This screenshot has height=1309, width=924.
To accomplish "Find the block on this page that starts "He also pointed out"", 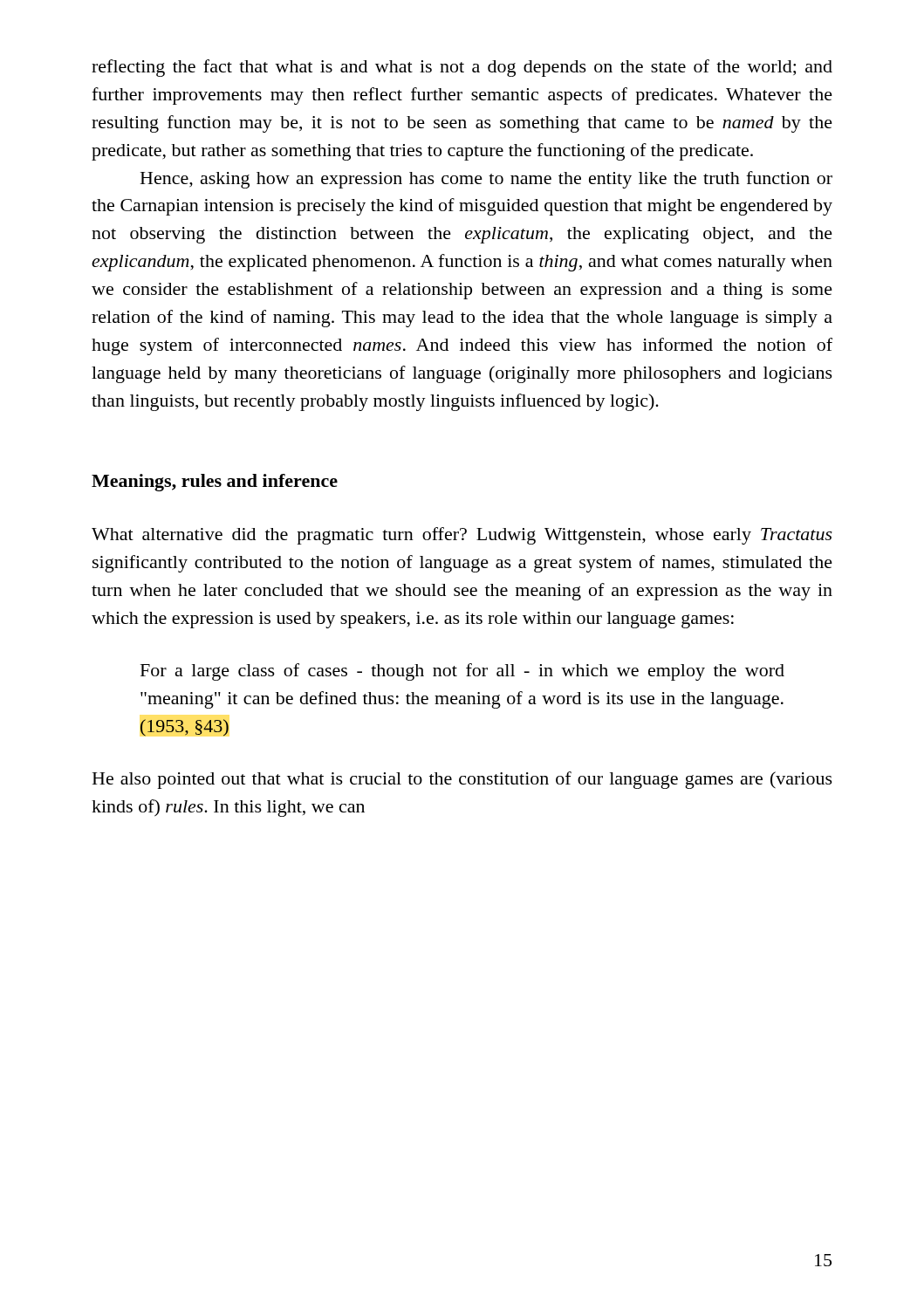I will pyautogui.click(x=462, y=792).
